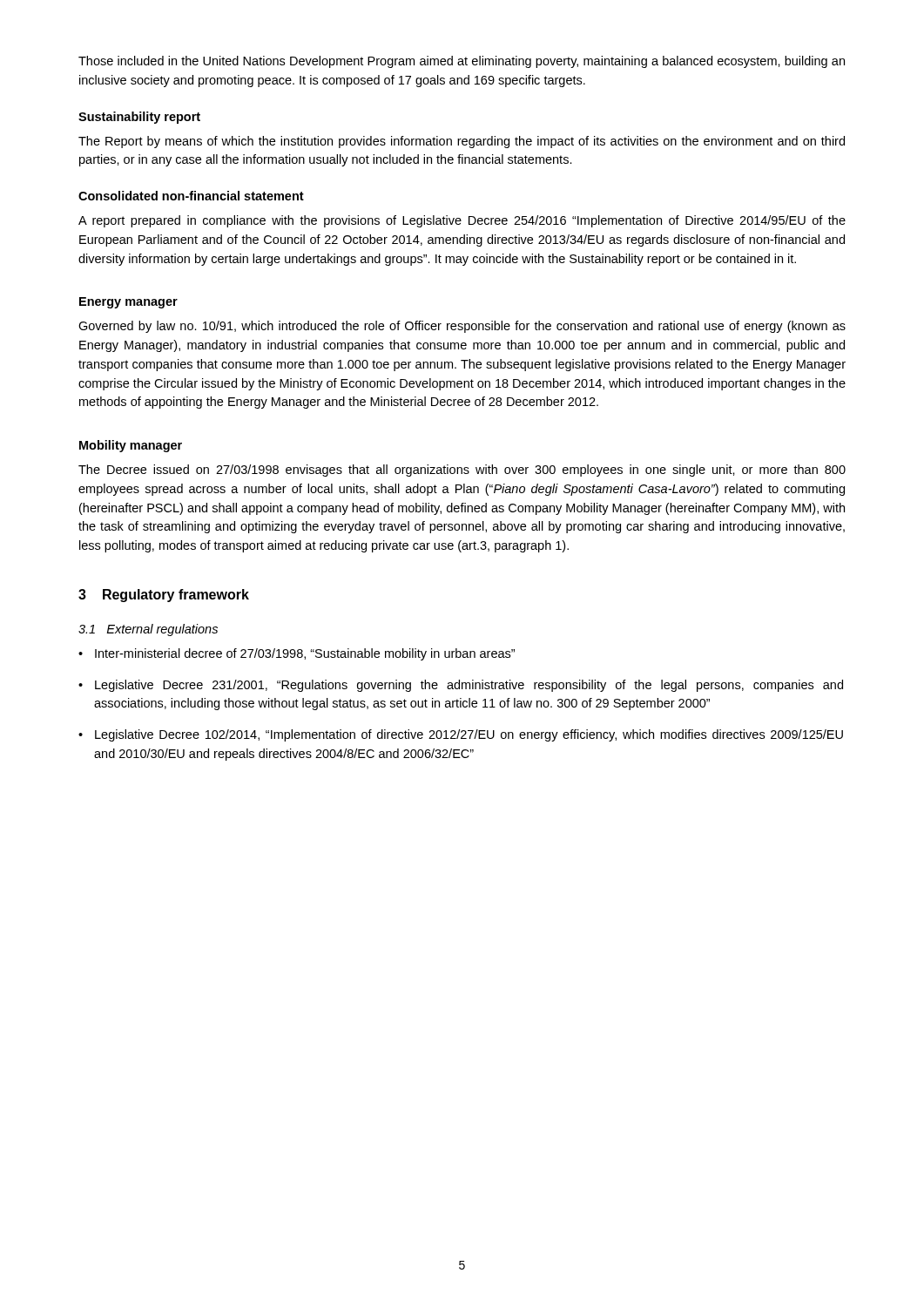Locate the text "Consolidated non-financial statement"
This screenshot has width=924, height=1307.
[191, 196]
